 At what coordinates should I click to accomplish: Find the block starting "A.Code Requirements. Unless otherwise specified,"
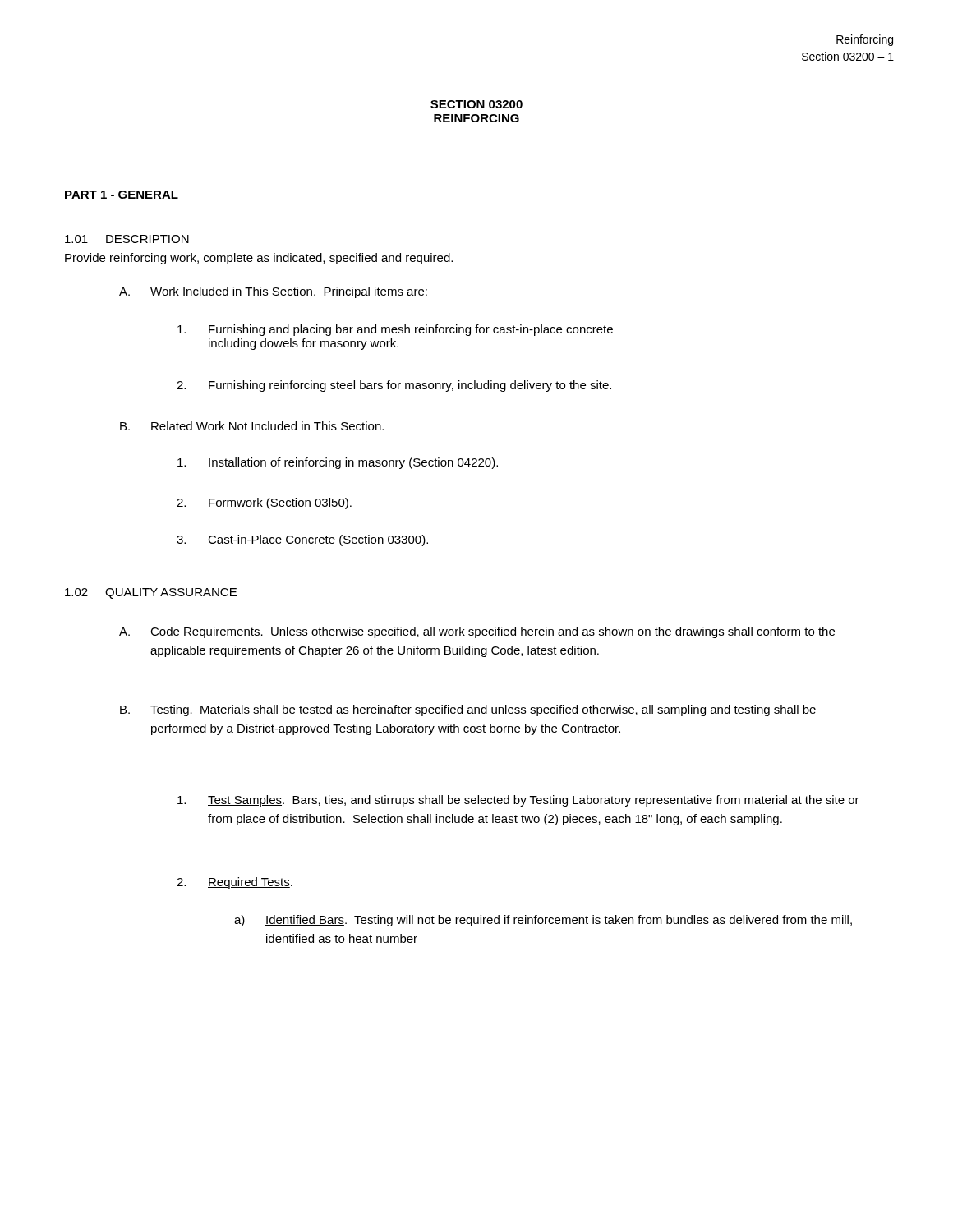click(492, 641)
